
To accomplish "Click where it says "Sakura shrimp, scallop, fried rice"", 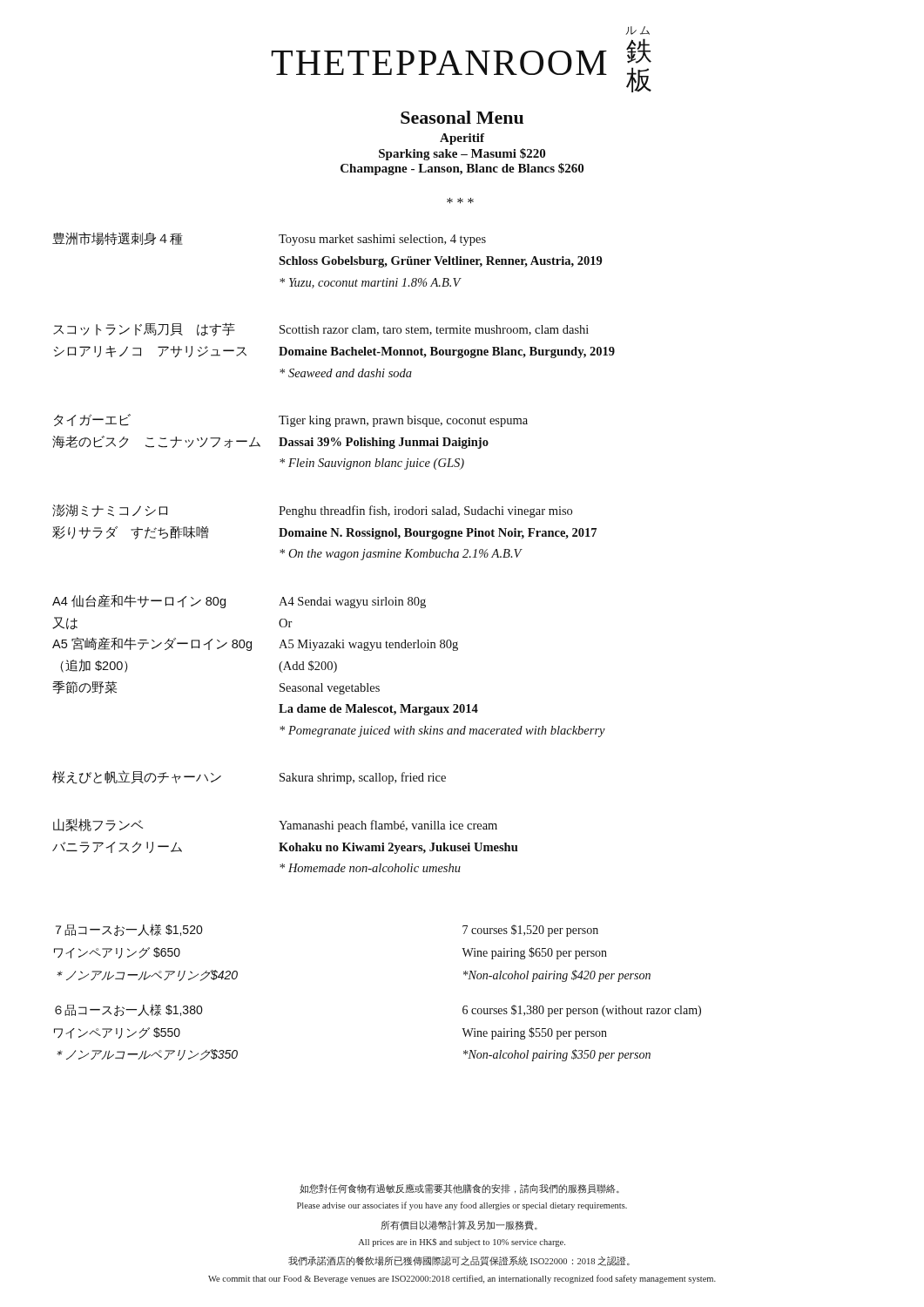I will click(362, 778).
